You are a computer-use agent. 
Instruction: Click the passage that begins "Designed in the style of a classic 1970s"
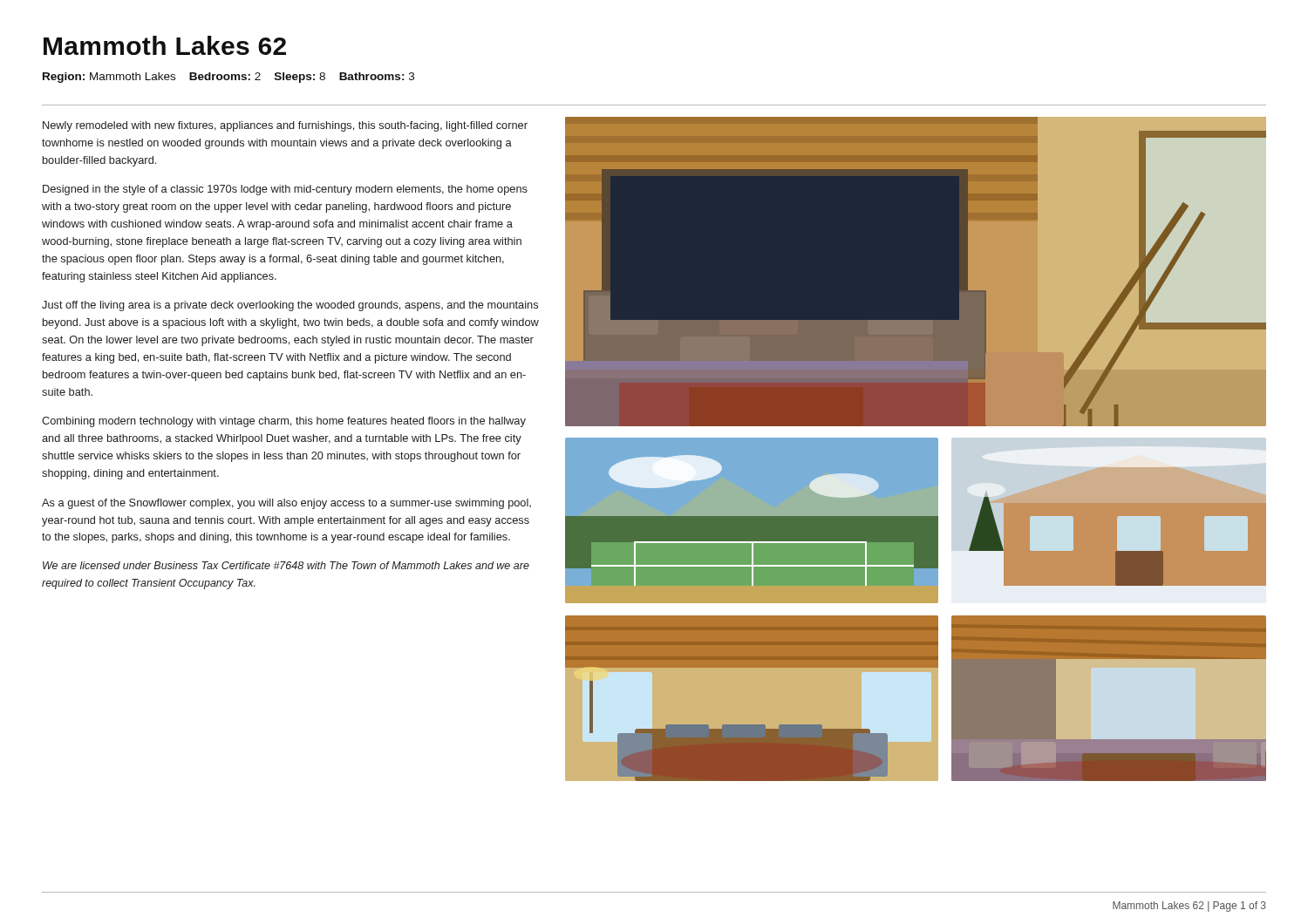point(290,233)
